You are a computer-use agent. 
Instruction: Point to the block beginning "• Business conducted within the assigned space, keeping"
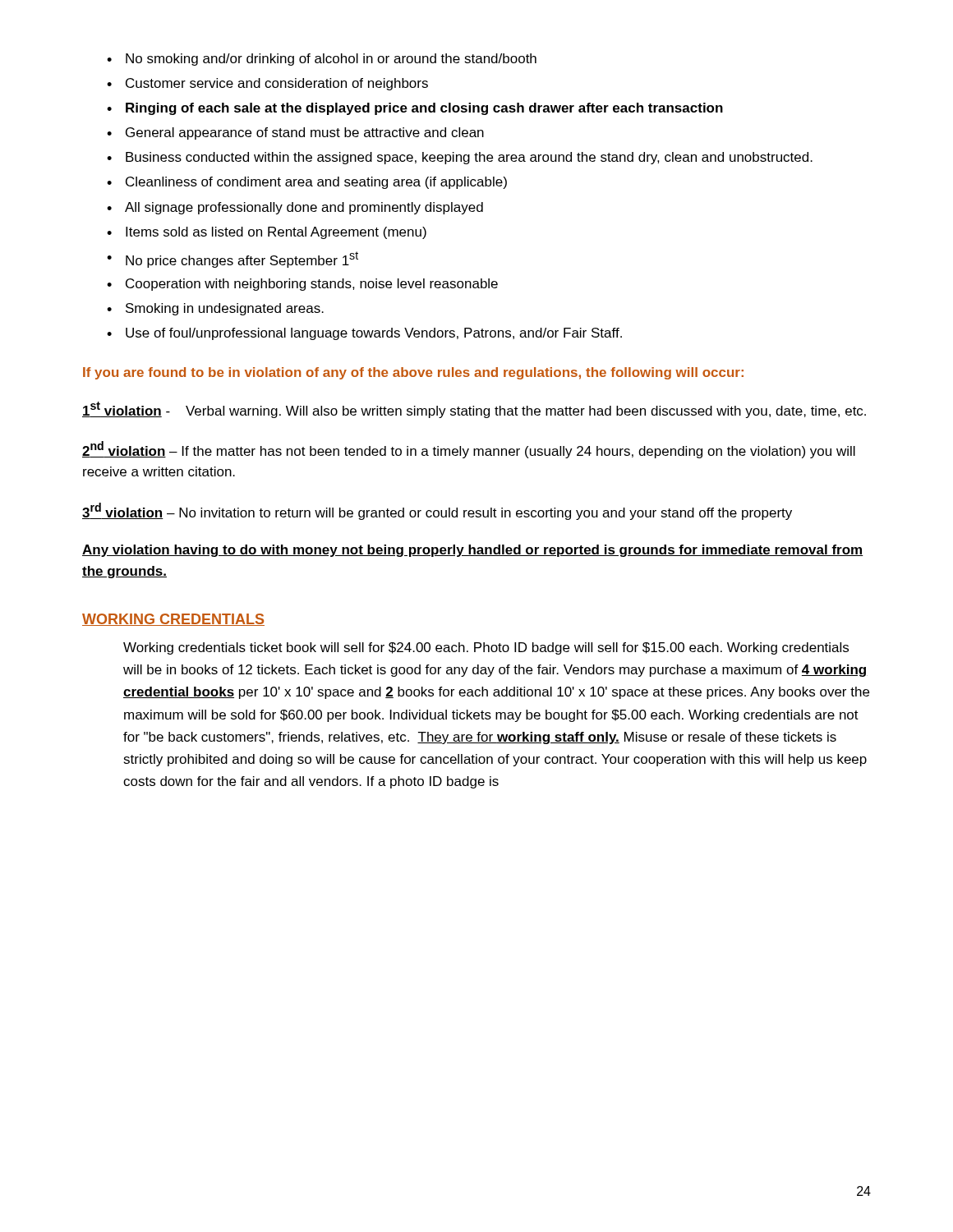(x=460, y=159)
